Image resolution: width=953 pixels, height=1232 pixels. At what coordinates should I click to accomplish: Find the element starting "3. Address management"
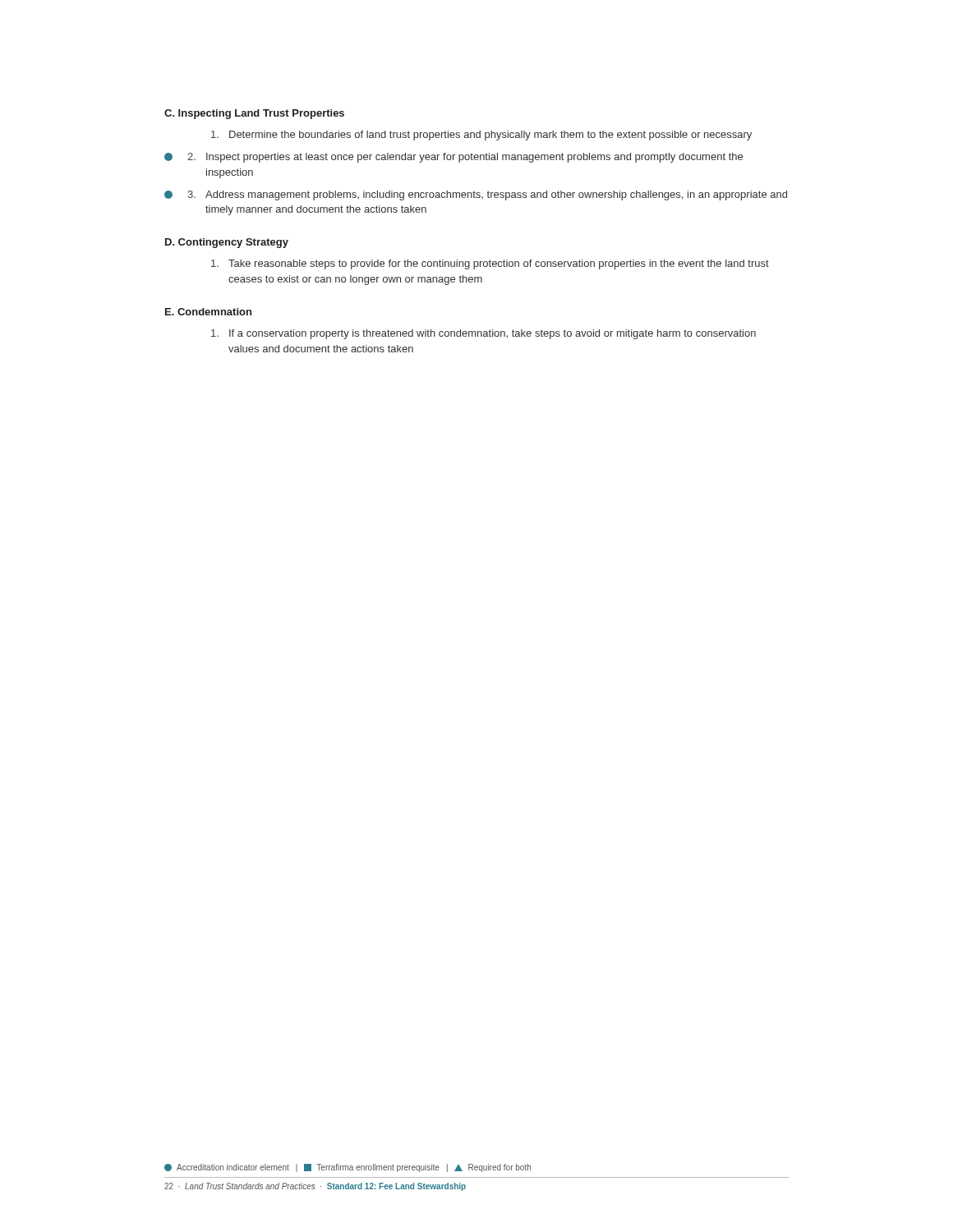(x=476, y=202)
